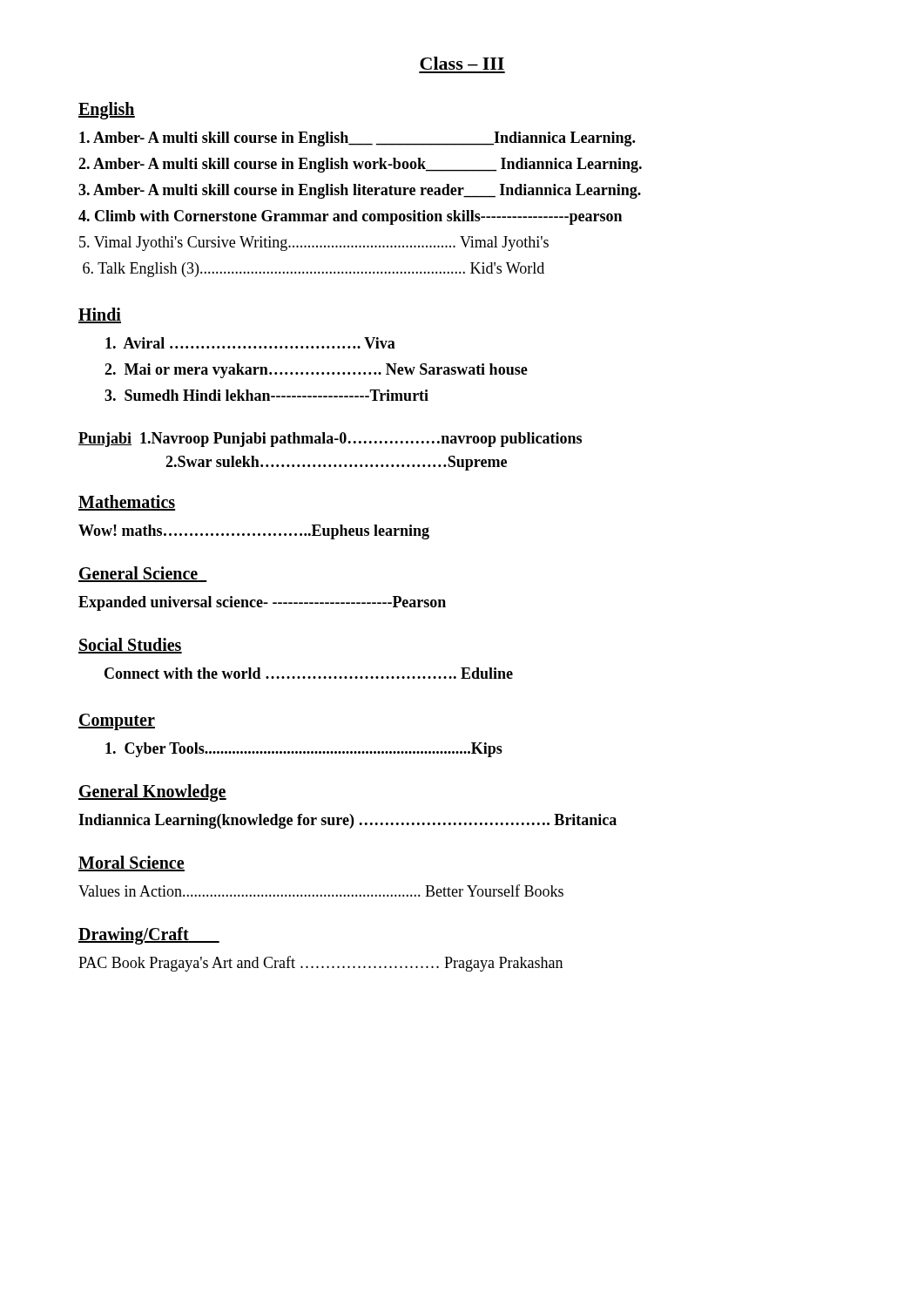Screen dimensions: 1307x924
Task: Find the text starting "Punjabi 1.Navroop Punjabi"
Action: 330,438
